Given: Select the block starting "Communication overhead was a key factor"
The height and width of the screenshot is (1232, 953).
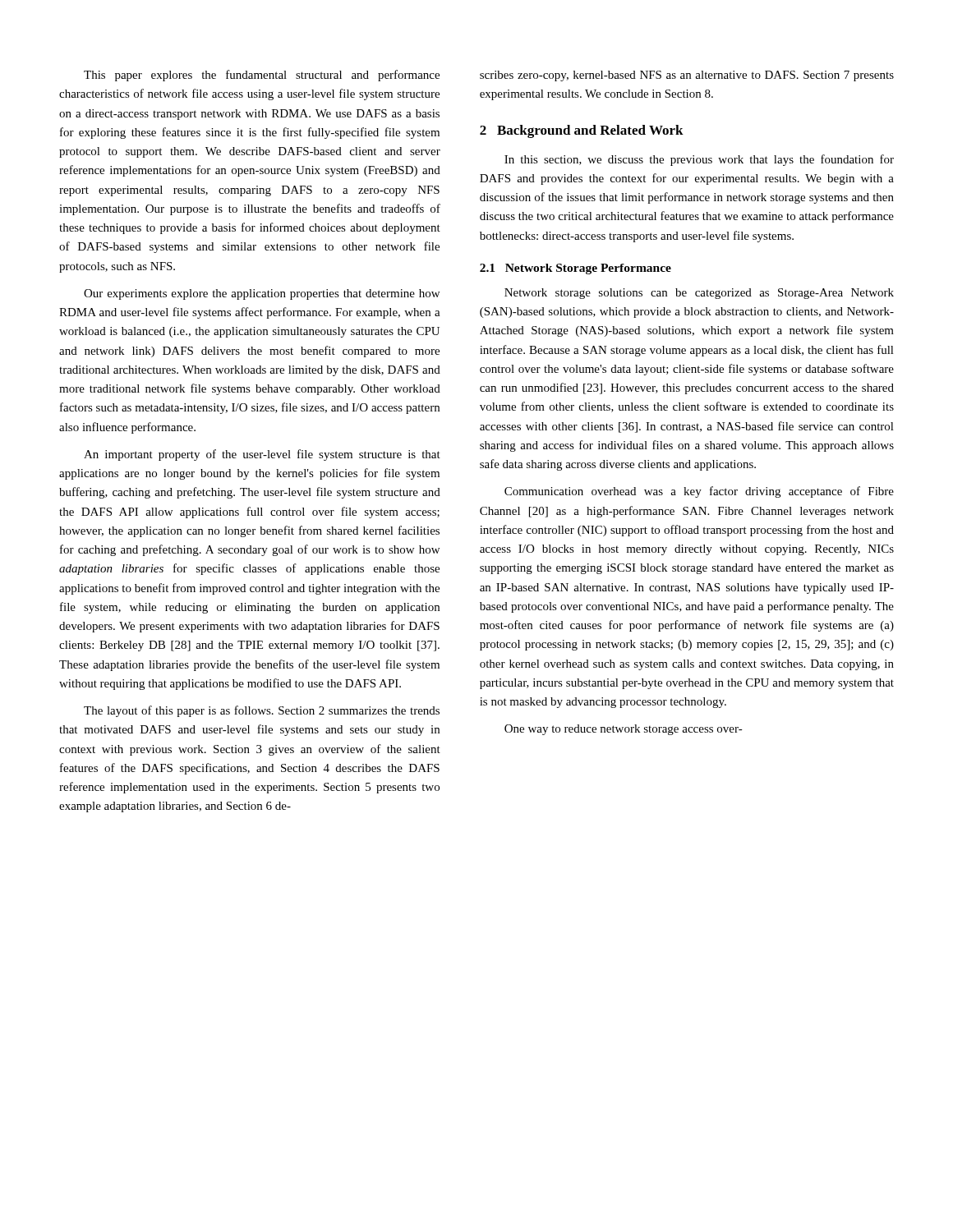Looking at the screenshot, I should [687, 597].
